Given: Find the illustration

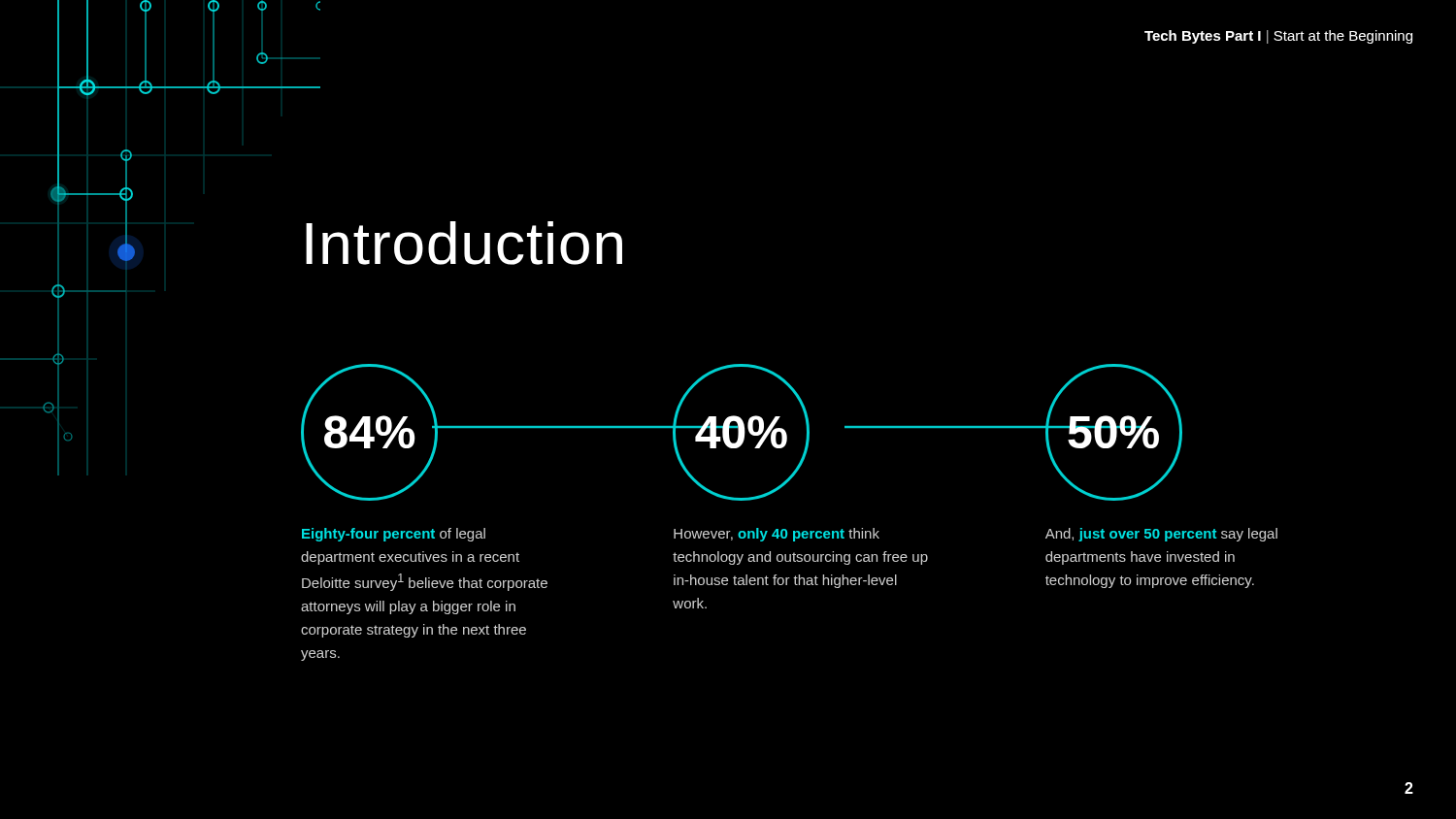Looking at the screenshot, I should (160, 238).
